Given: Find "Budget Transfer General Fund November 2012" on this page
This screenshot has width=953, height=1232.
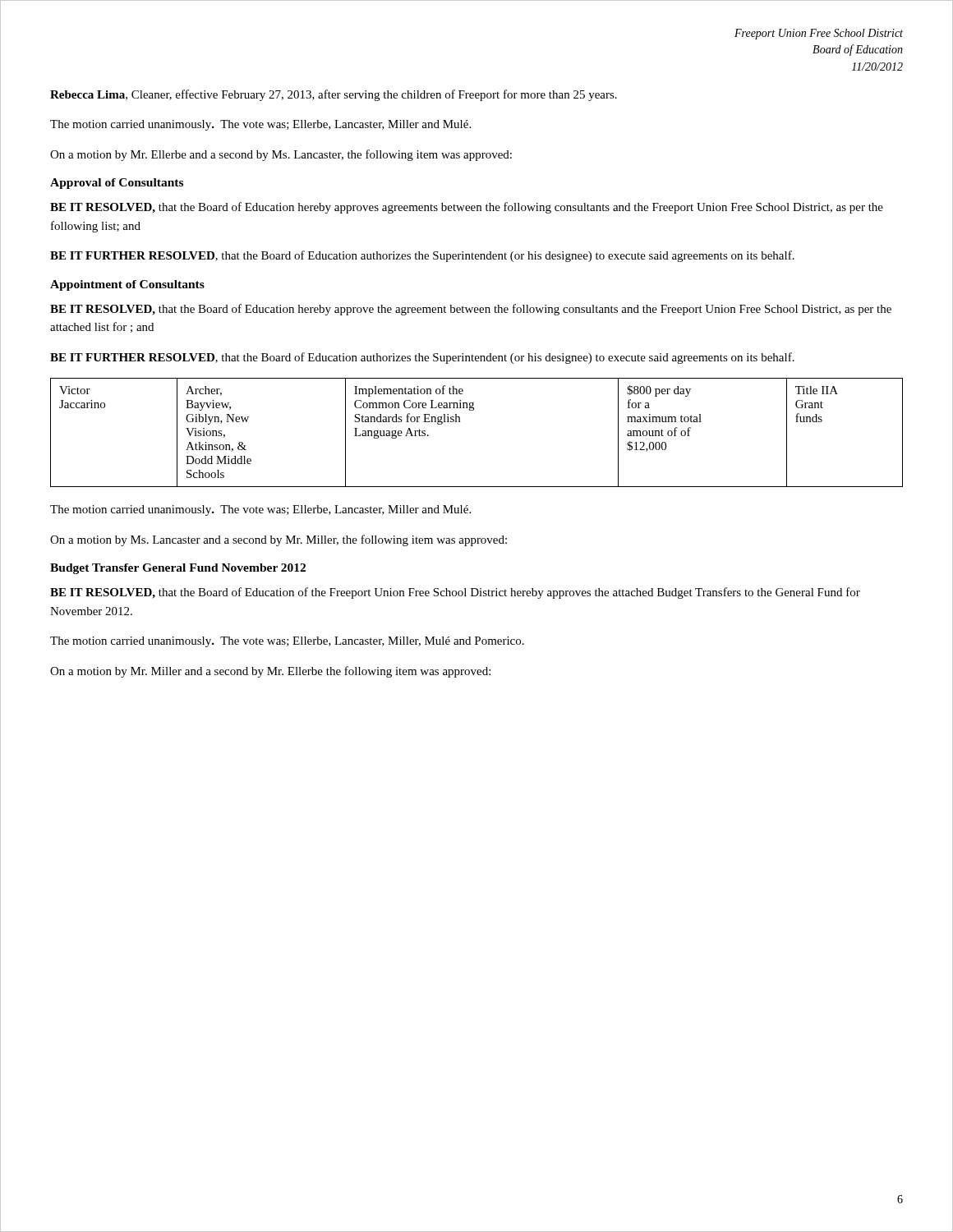Looking at the screenshot, I should pos(178,567).
